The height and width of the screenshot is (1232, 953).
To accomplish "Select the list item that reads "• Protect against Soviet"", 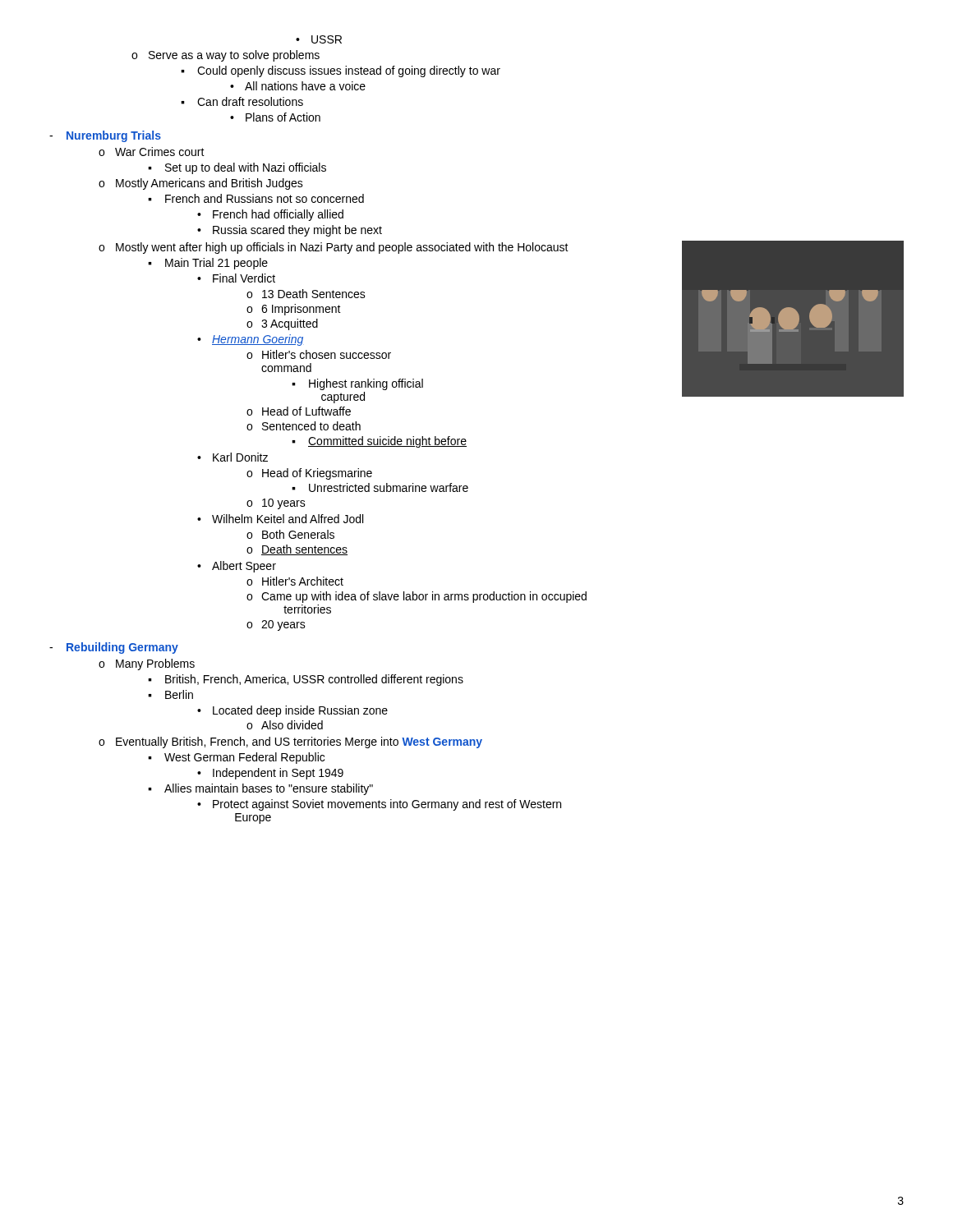I will coord(380,811).
